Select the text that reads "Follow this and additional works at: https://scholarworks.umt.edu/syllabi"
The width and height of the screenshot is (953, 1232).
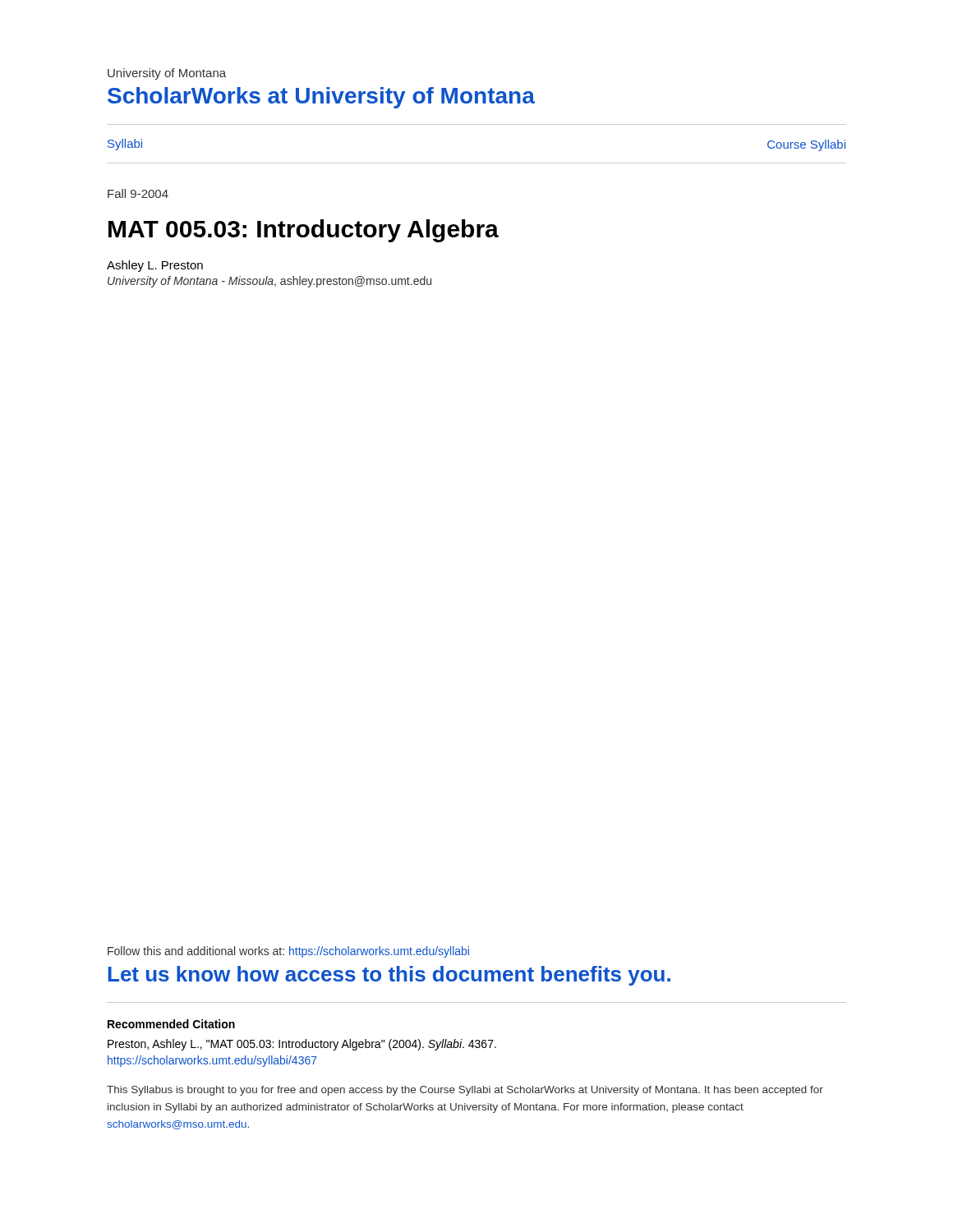[x=288, y=951]
